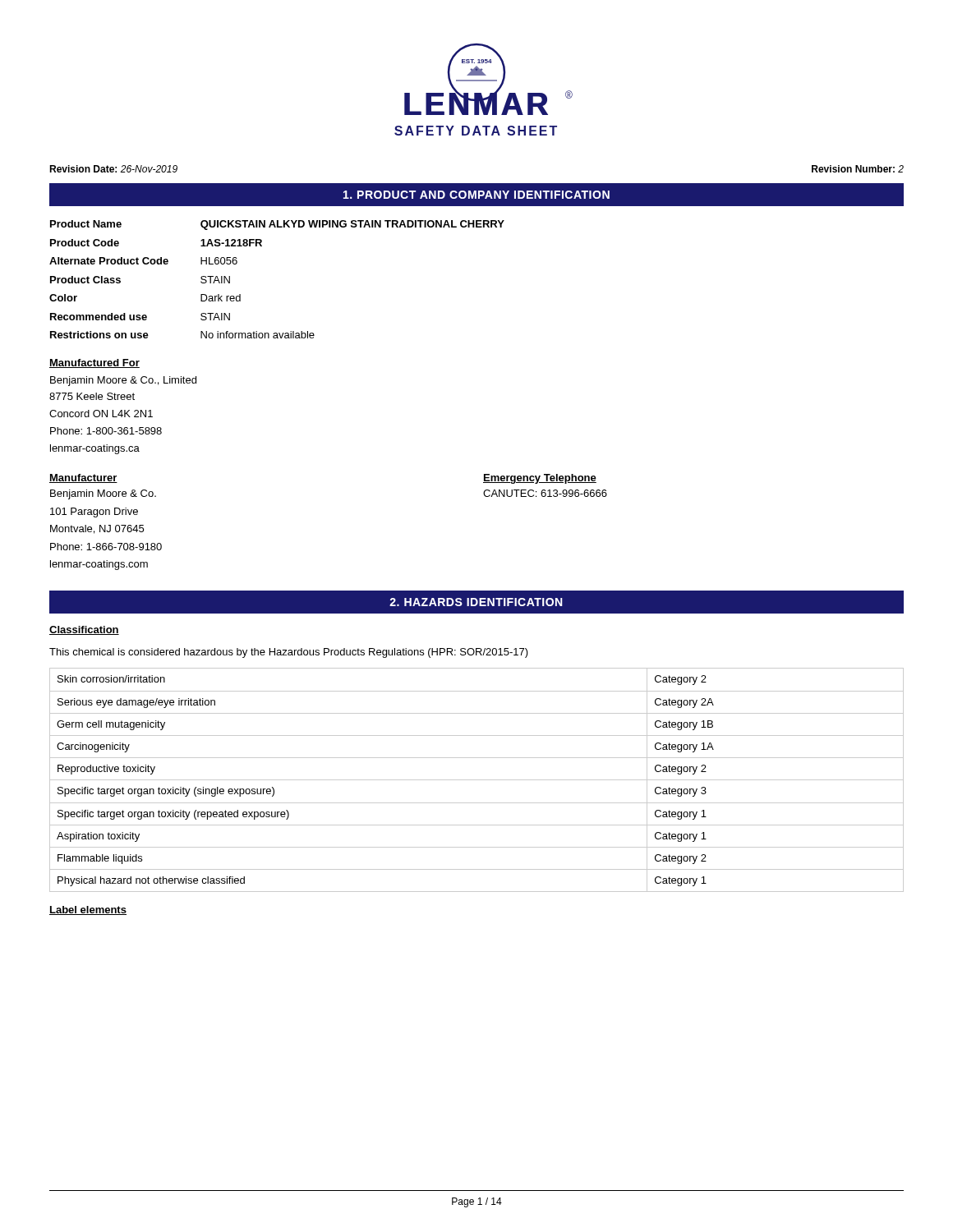953x1232 pixels.
Task: Click on the text block that reads "Manufacturer Benjamin Moore & Co. 101 Paragon Drive"
Action: pyautogui.click(x=83, y=478)
